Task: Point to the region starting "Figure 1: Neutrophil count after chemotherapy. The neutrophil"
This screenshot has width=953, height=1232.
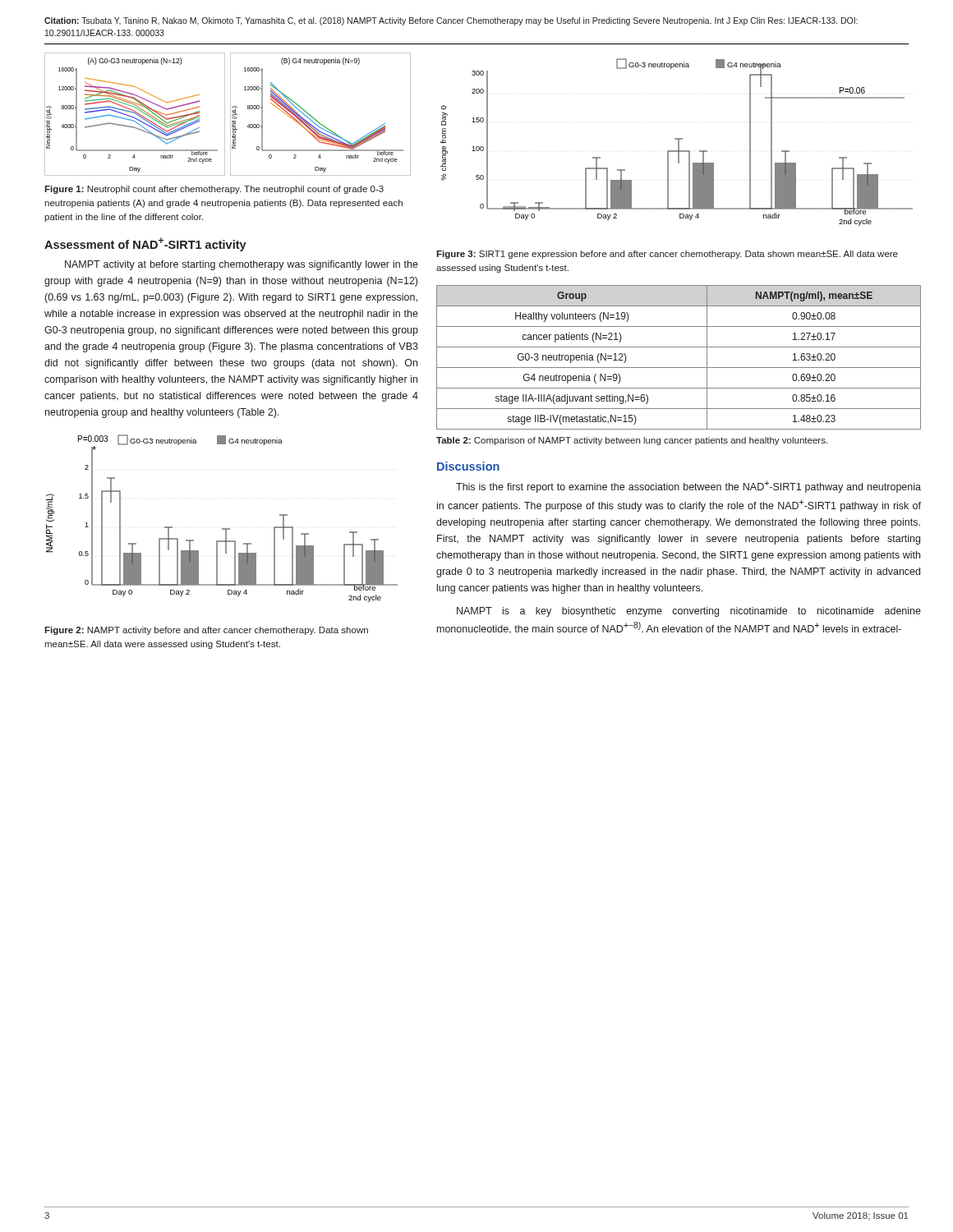Action: pos(224,203)
